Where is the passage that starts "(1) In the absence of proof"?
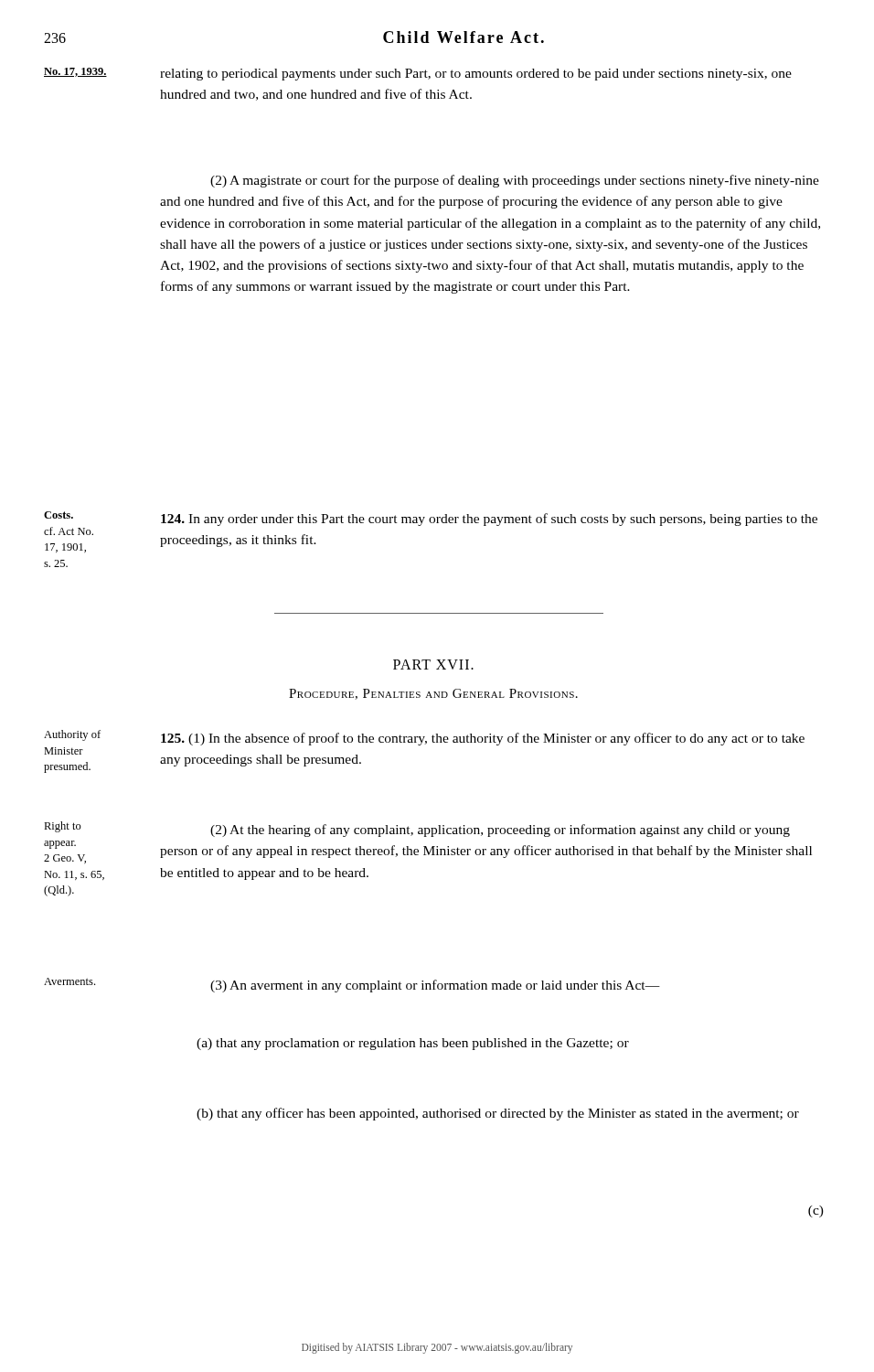874x1372 pixels. click(482, 748)
